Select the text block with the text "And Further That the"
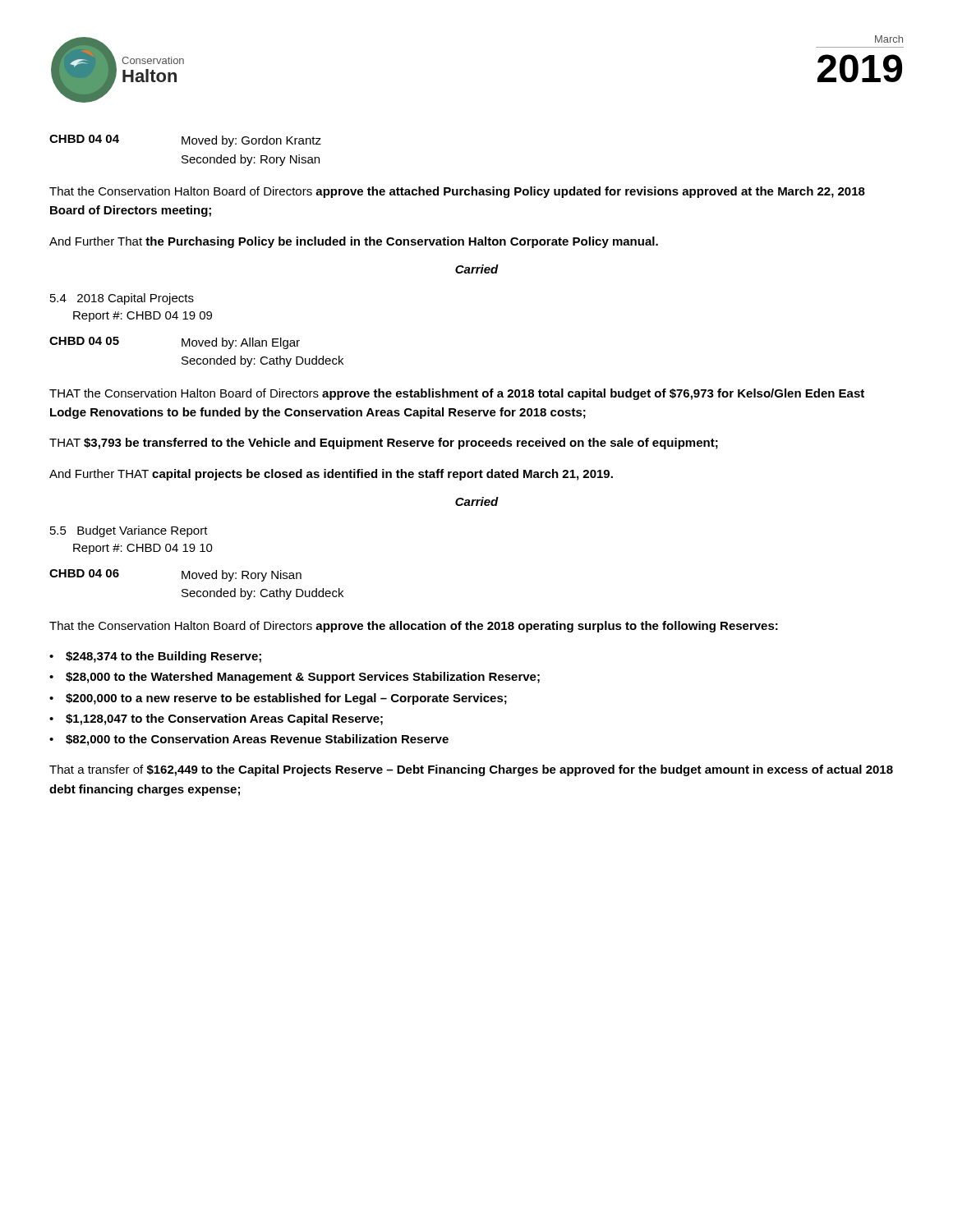Image resolution: width=953 pixels, height=1232 pixels. 354,241
